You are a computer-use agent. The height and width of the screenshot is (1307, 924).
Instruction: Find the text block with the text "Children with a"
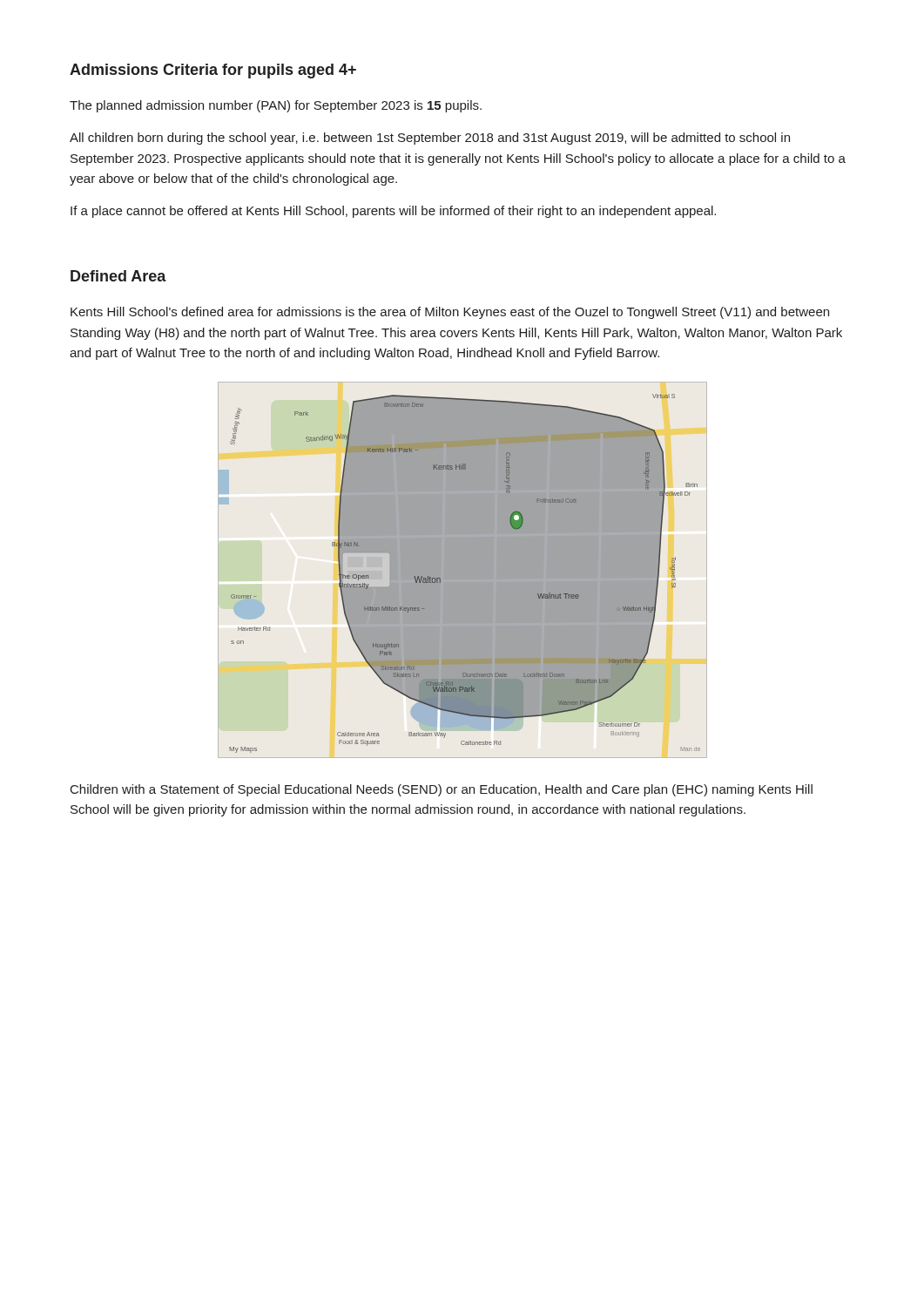click(441, 799)
